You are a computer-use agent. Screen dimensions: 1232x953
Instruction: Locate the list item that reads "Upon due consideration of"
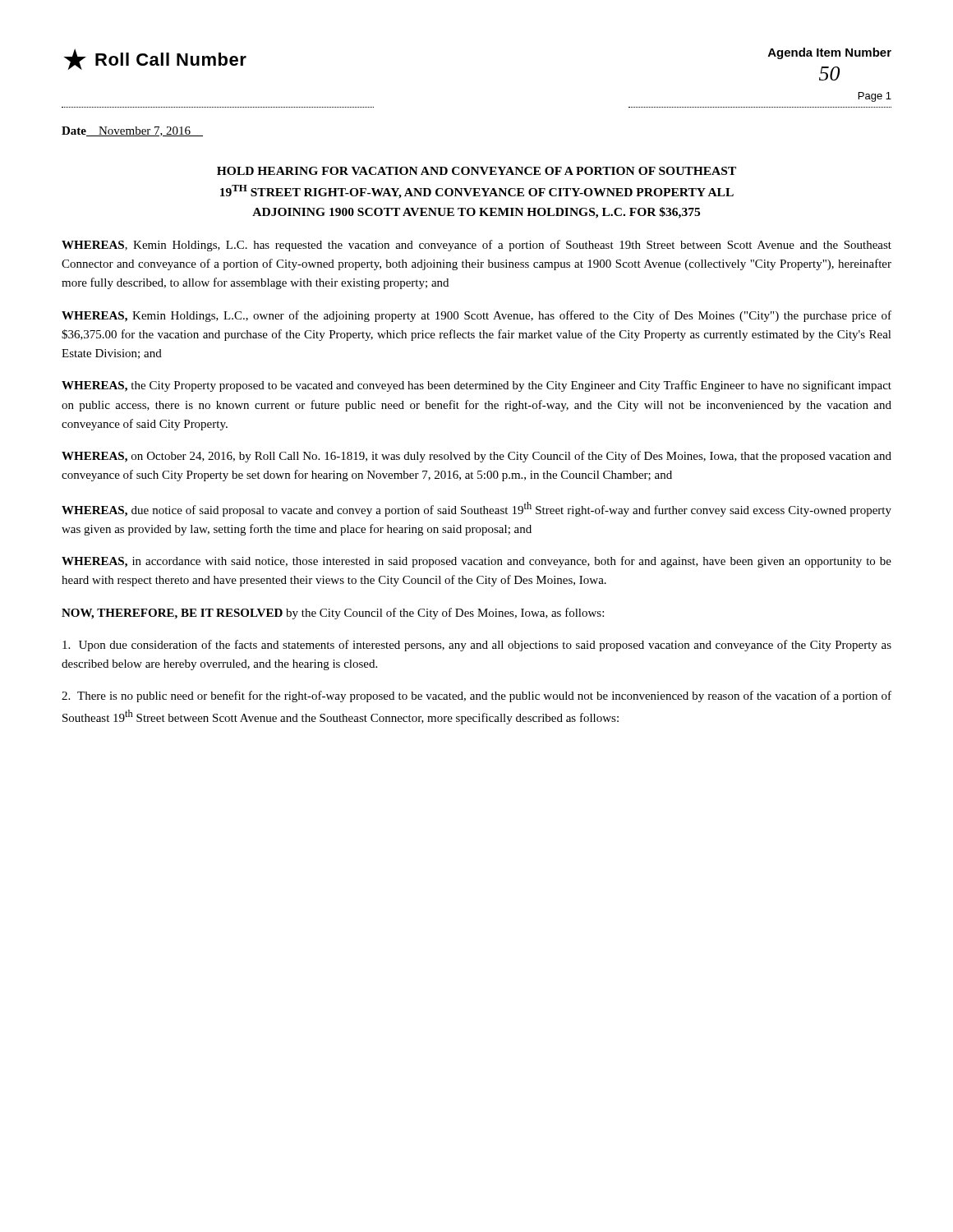(x=476, y=654)
